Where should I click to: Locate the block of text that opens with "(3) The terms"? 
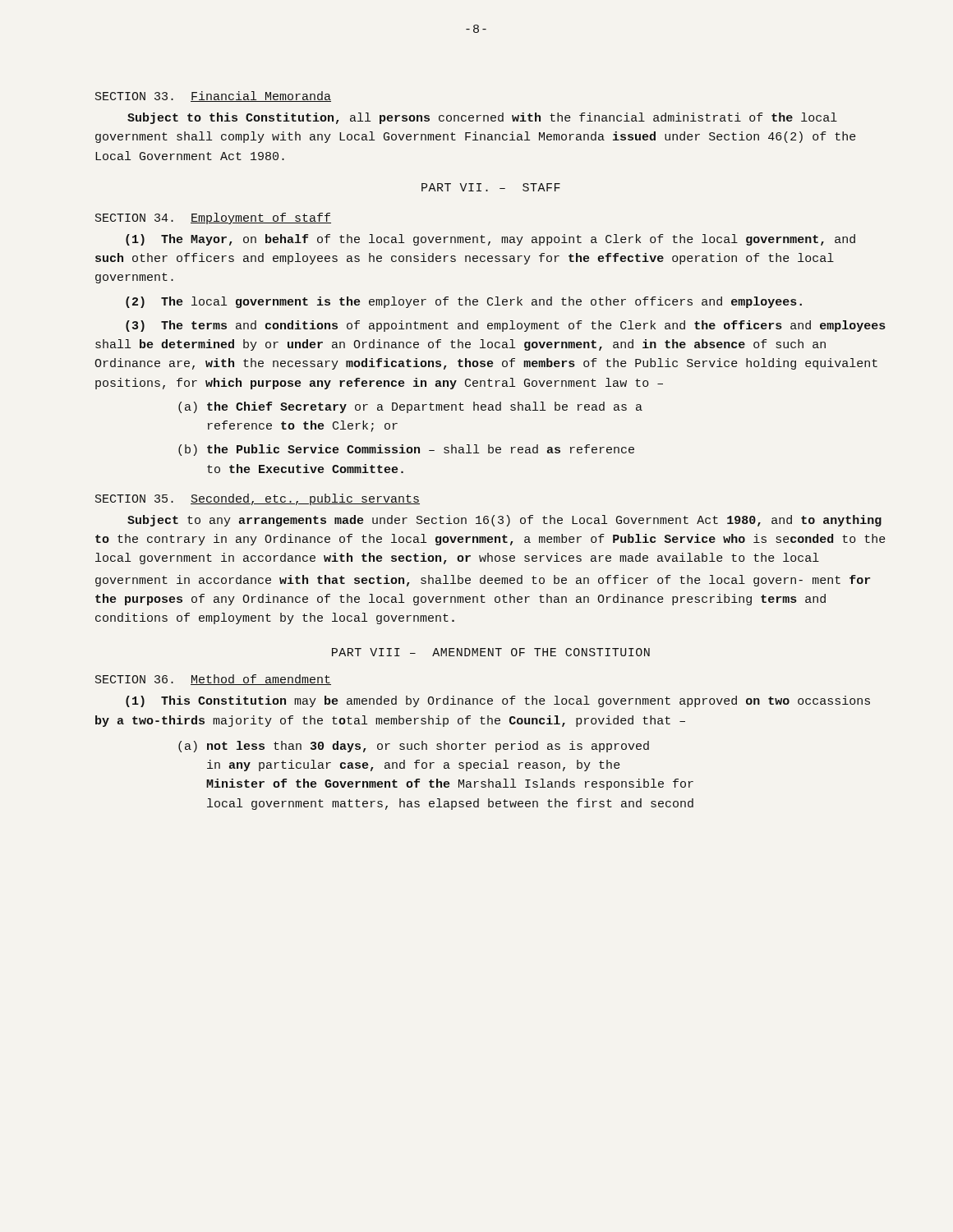point(490,355)
